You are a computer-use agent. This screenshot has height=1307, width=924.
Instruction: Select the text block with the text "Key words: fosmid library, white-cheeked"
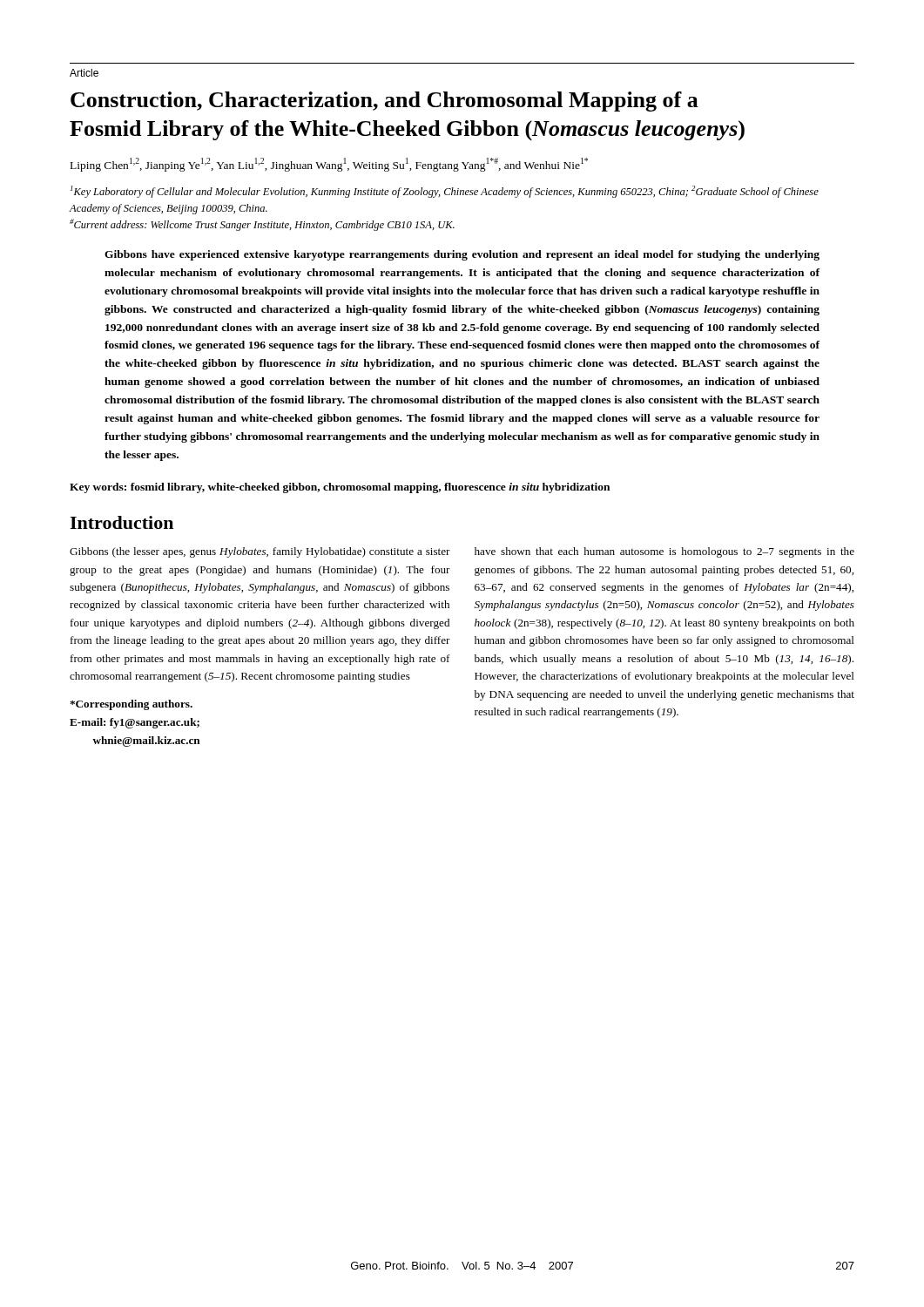click(340, 486)
